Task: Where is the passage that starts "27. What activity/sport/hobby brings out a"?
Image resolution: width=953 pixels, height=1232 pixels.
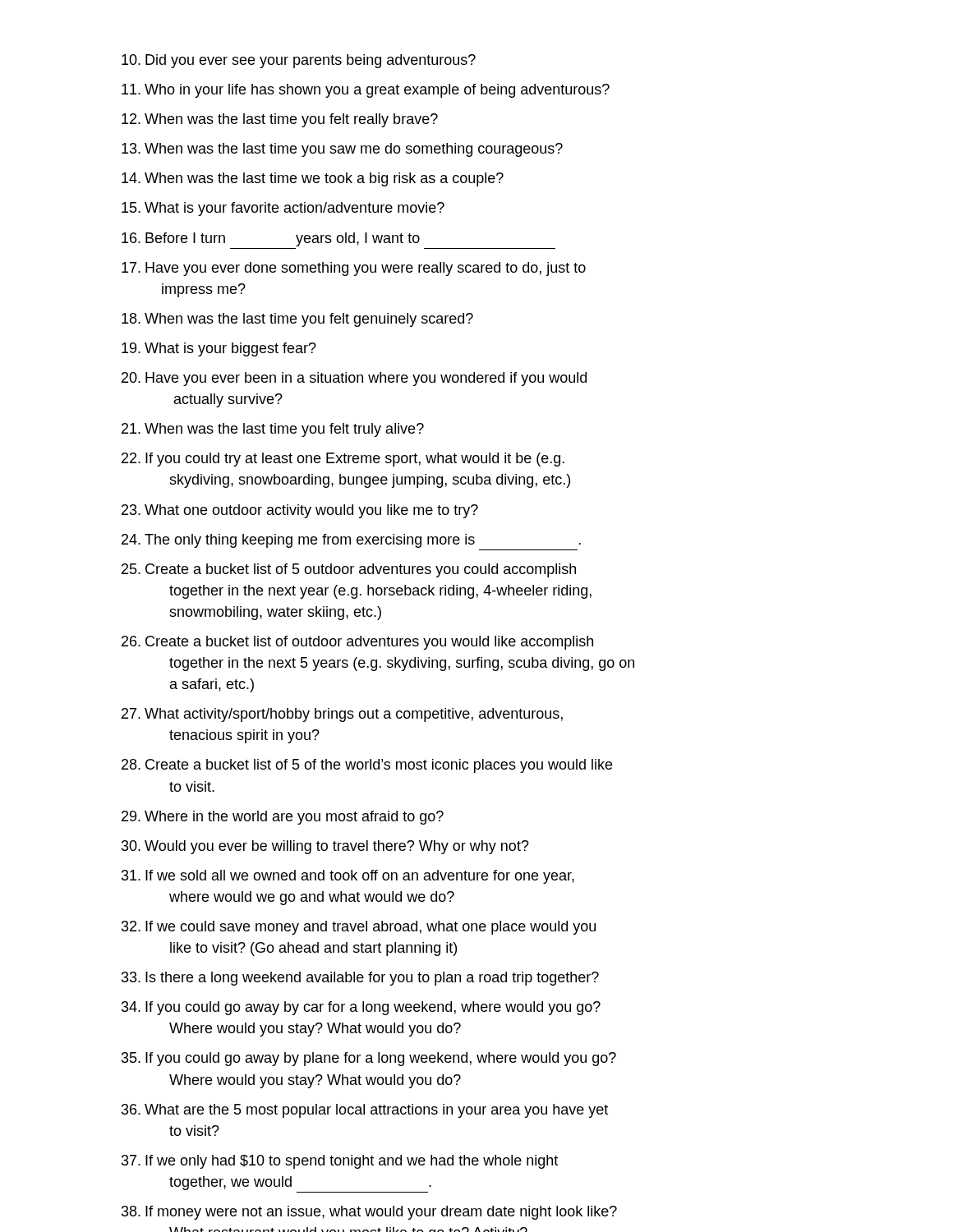Action: click(x=485, y=725)
